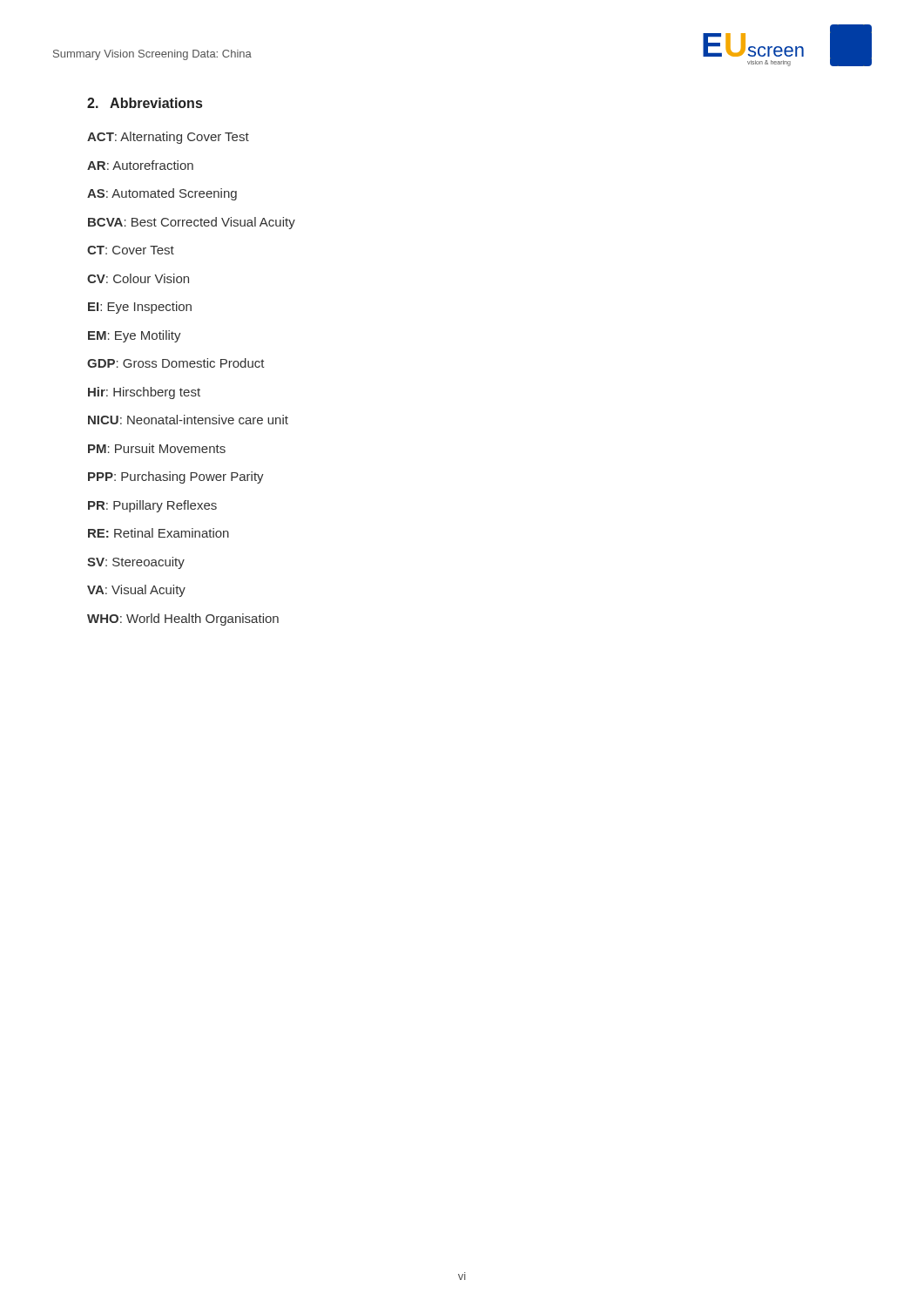Locate the passage starting "NICU: Neonatal-intensive care unit"
The image size is (924, 1307).
coord(188,420)
